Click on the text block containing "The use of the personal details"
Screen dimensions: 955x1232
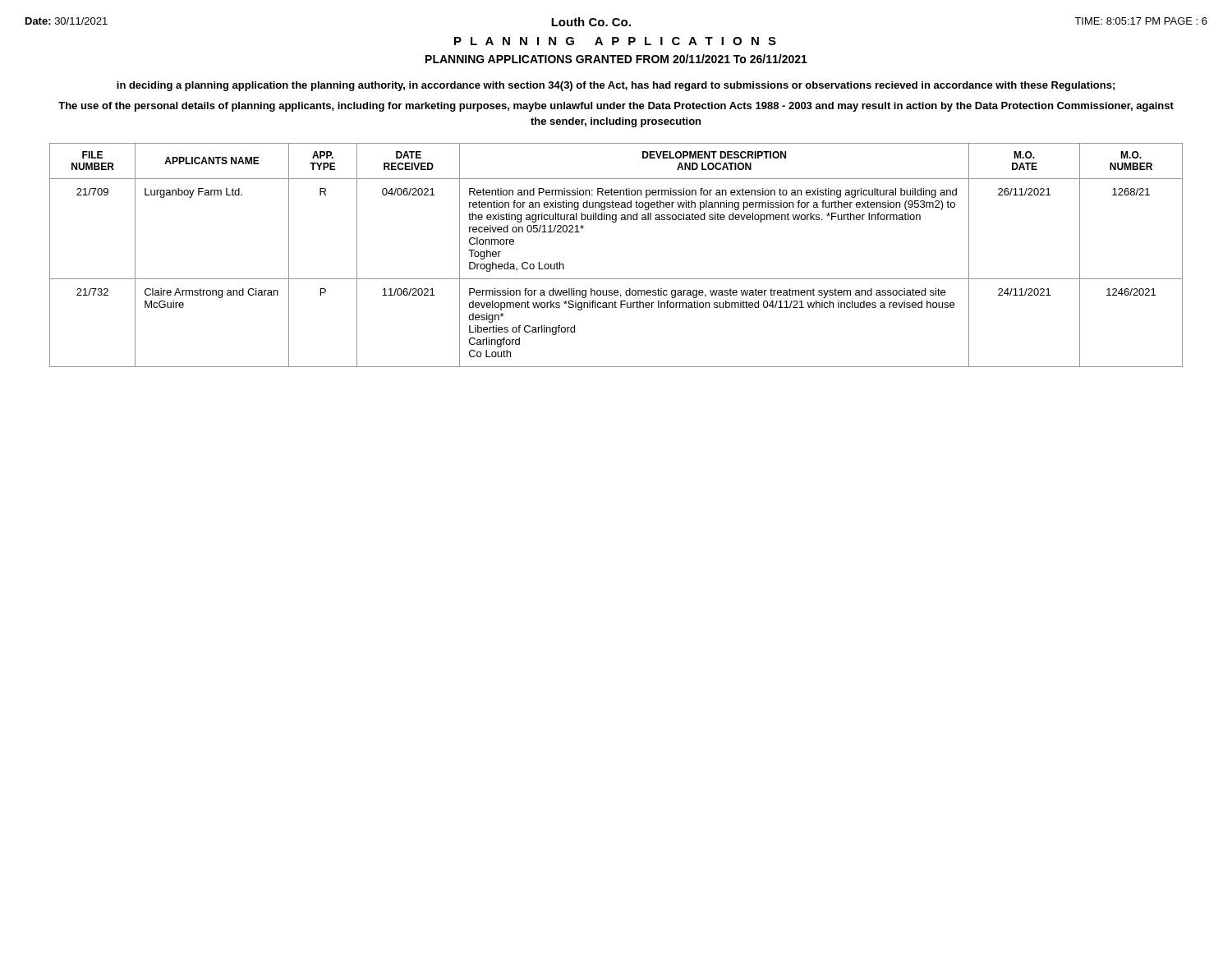[616, 113]
